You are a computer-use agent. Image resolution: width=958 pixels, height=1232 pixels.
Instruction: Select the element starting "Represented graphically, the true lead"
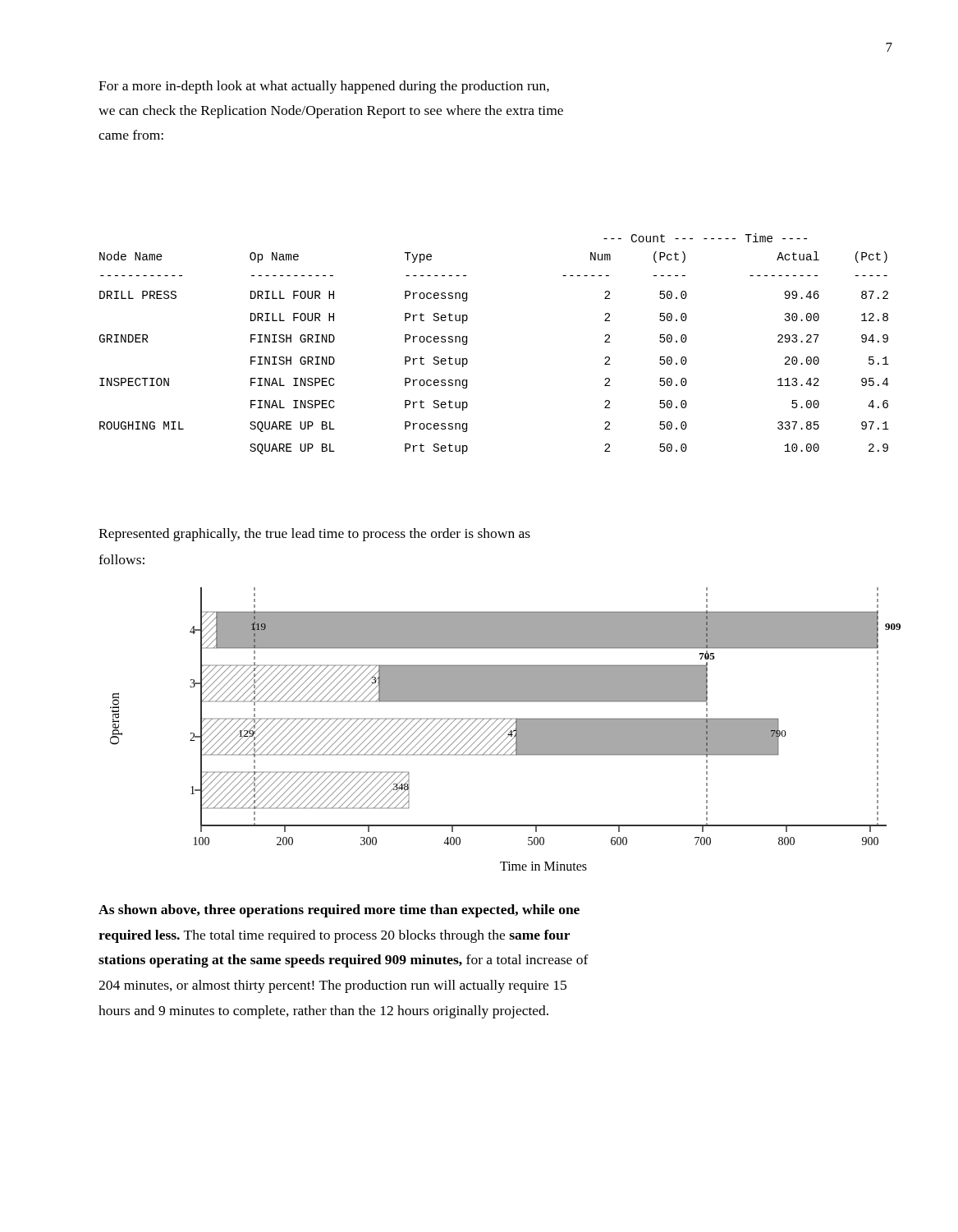point(314,533)
